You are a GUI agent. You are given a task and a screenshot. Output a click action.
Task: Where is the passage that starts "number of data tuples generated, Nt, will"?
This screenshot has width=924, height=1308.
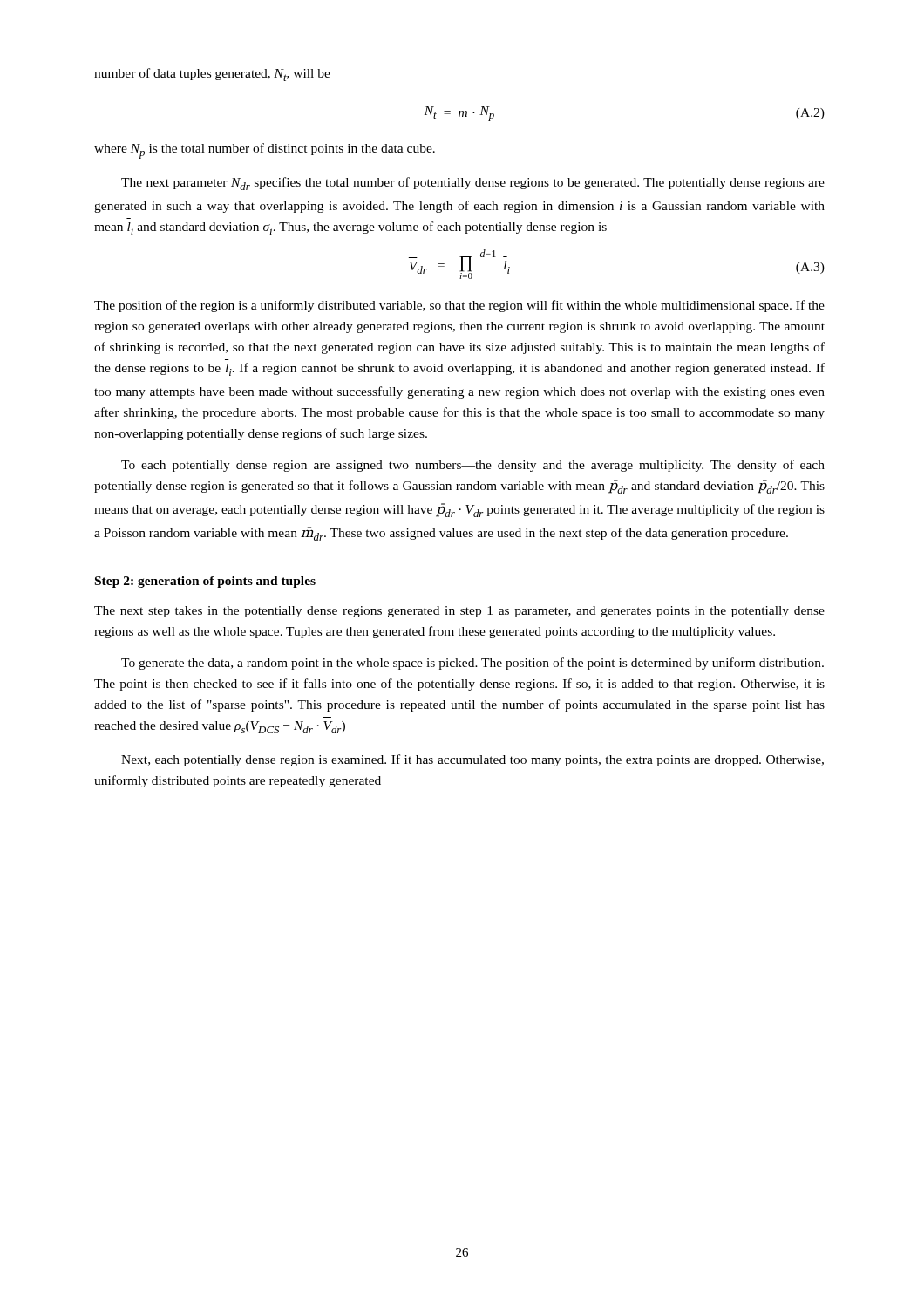212,75
